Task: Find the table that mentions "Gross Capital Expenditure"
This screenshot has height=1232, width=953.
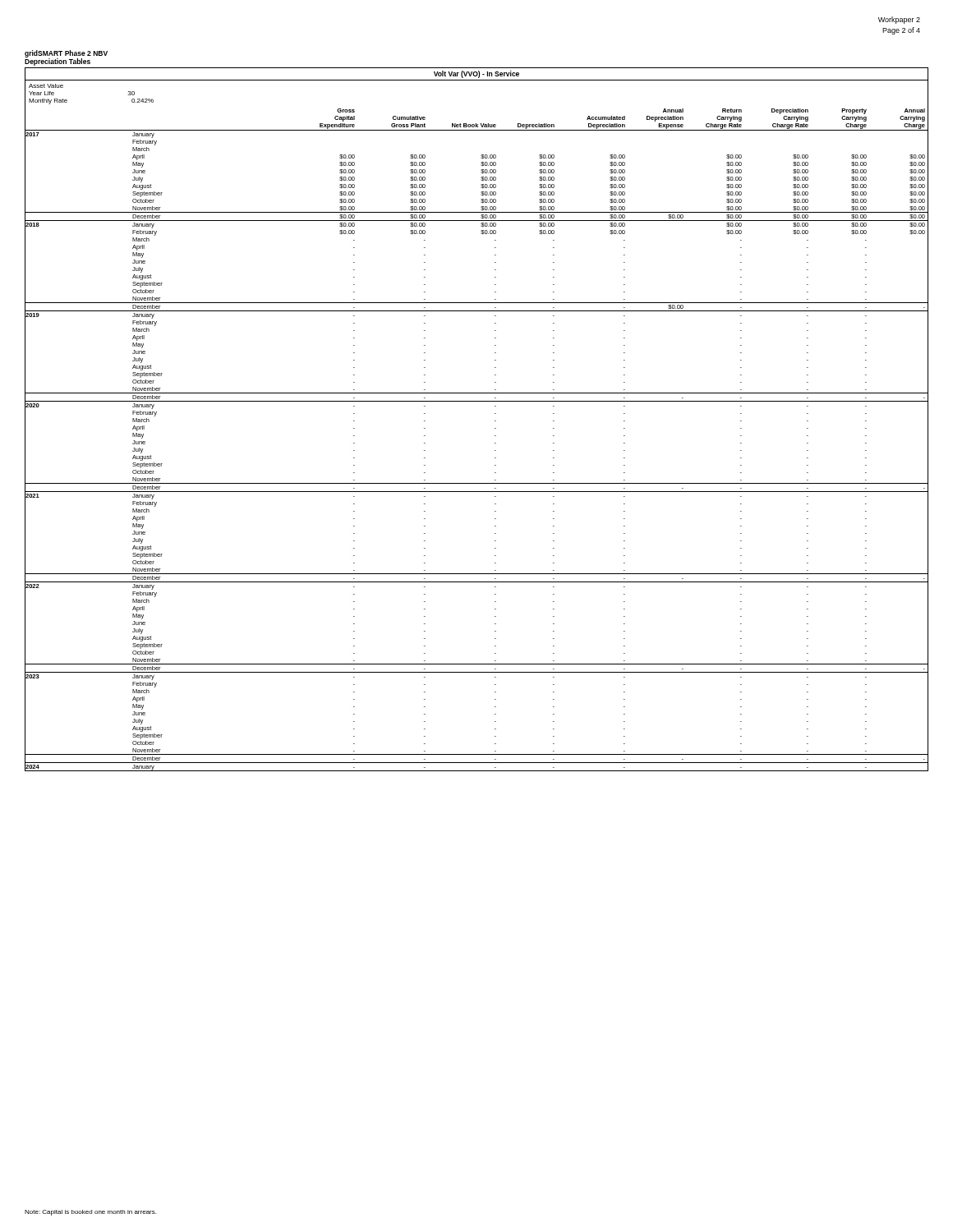Action: click(476, 438)
